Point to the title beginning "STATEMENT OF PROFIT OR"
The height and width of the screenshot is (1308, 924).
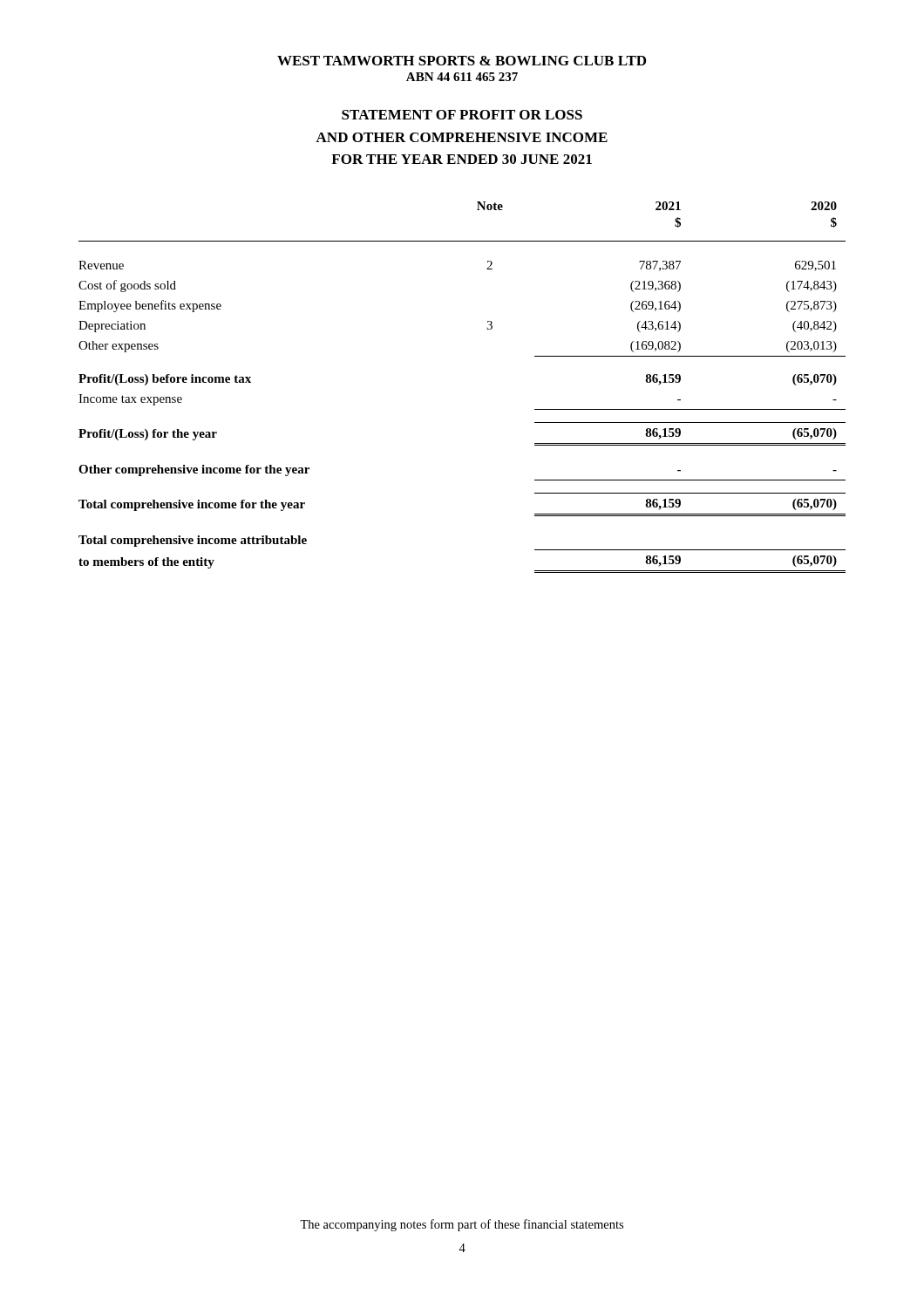(x=462, y=137)
